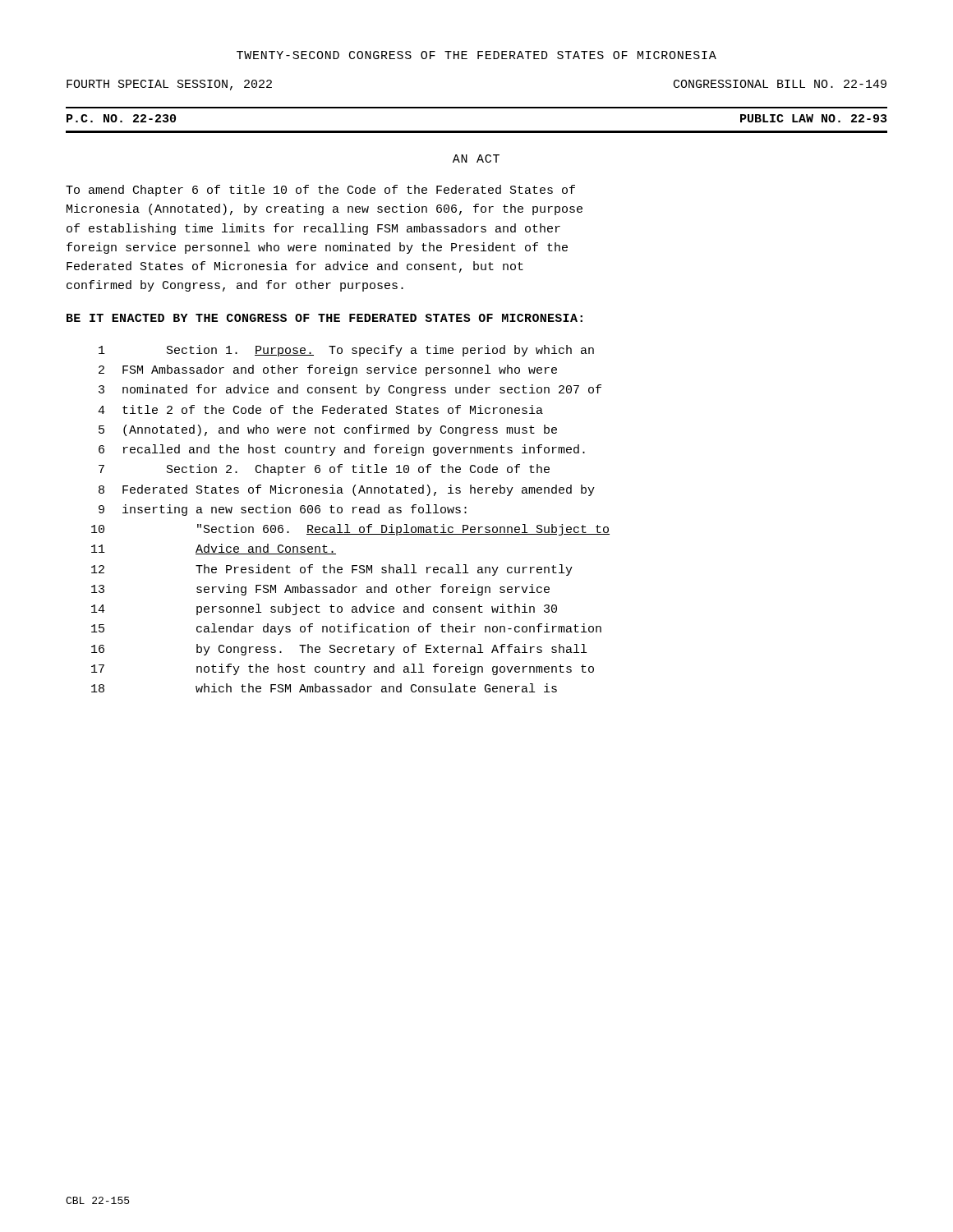953x1232 pixels.
Task: Find the list item that reads "2 FSM Ambassador and"
Action: tap(476, 371)
